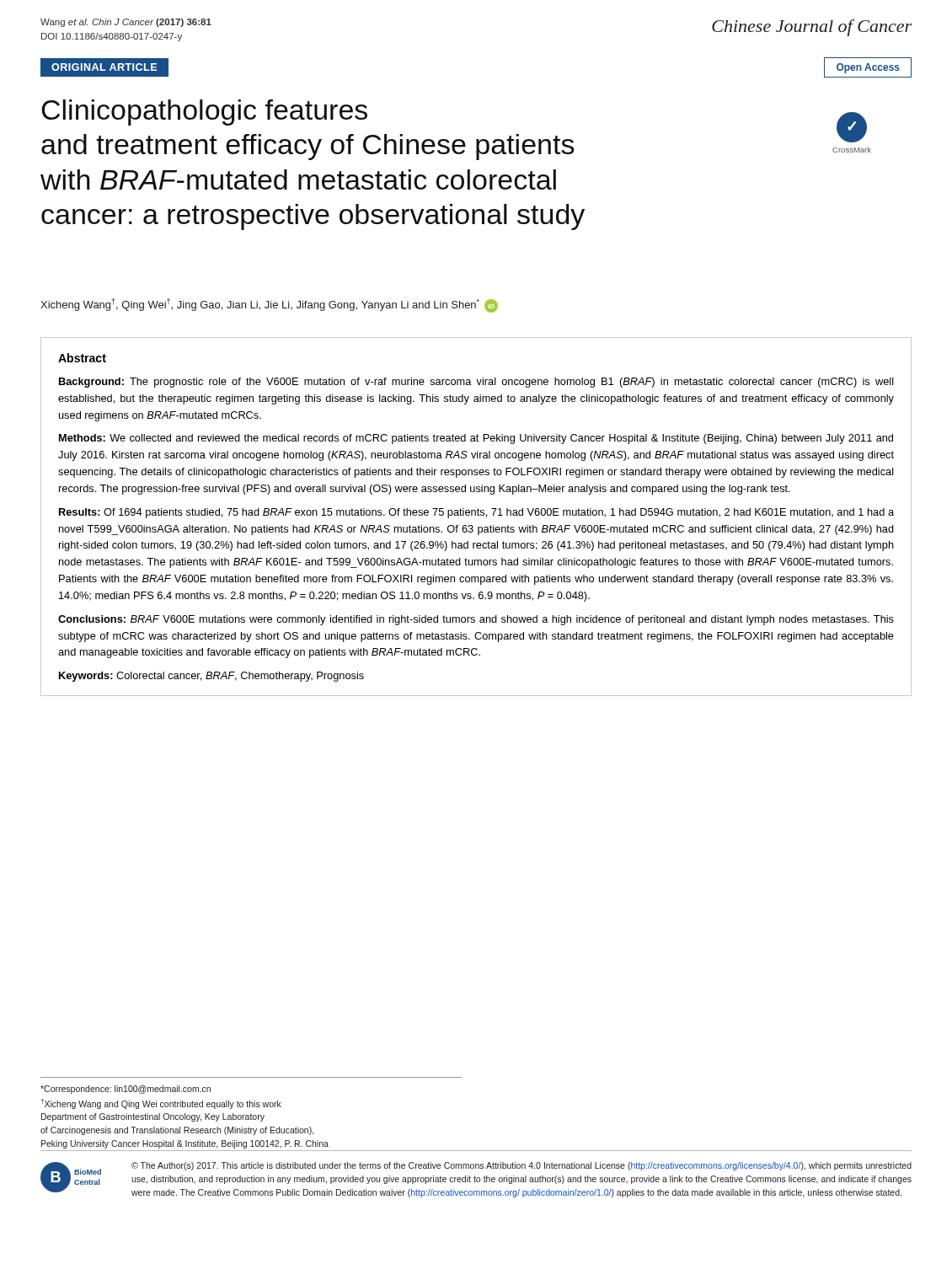The image size is (952, 1264).
Task: Point to "ORIGINAL ARTICLE"
Action: pyautogui.click(x=104, y=67)
